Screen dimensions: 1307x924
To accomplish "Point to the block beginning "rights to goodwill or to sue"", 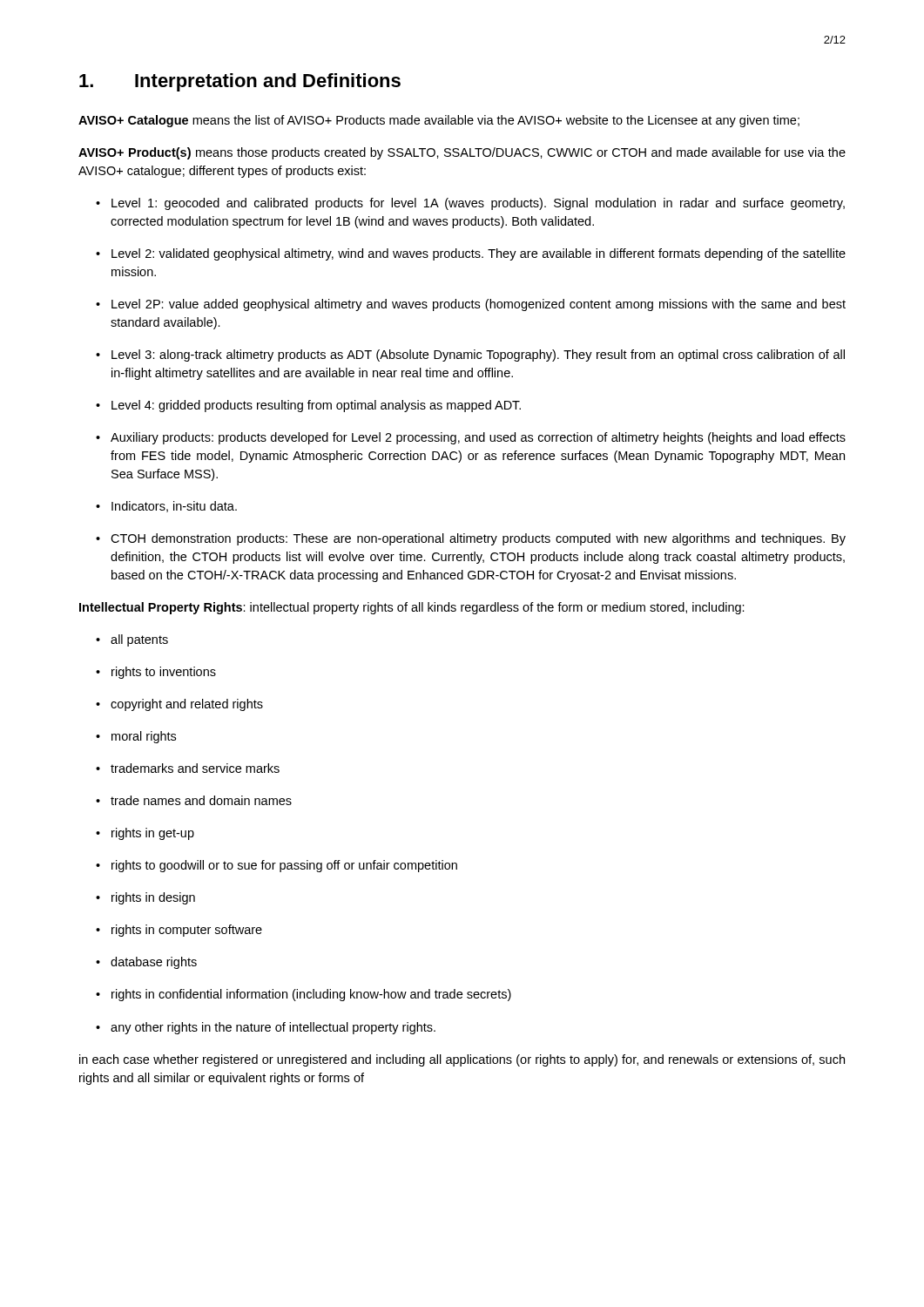I will tap(462, 866).
